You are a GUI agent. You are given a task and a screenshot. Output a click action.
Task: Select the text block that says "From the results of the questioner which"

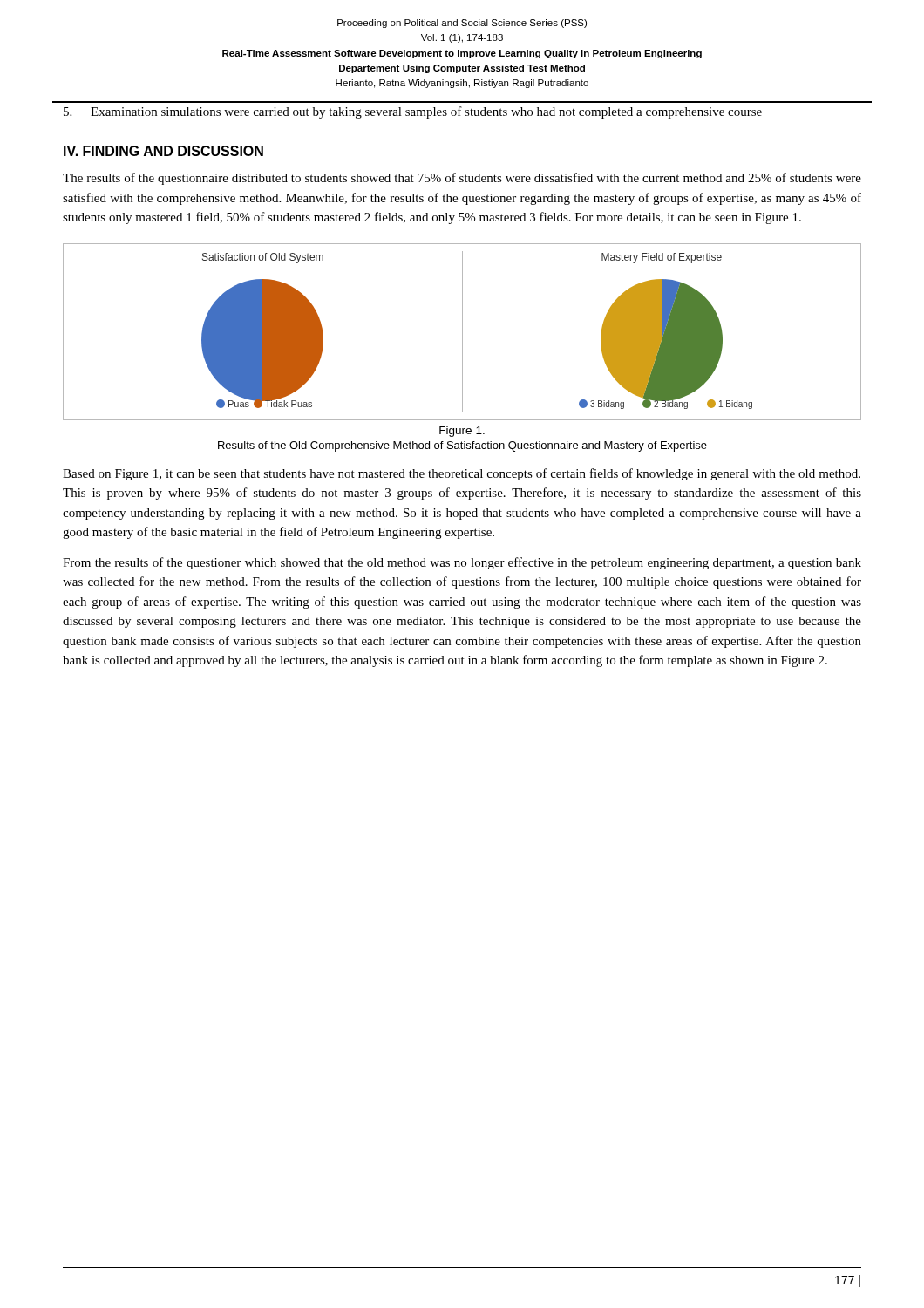(x=462, y=611)
